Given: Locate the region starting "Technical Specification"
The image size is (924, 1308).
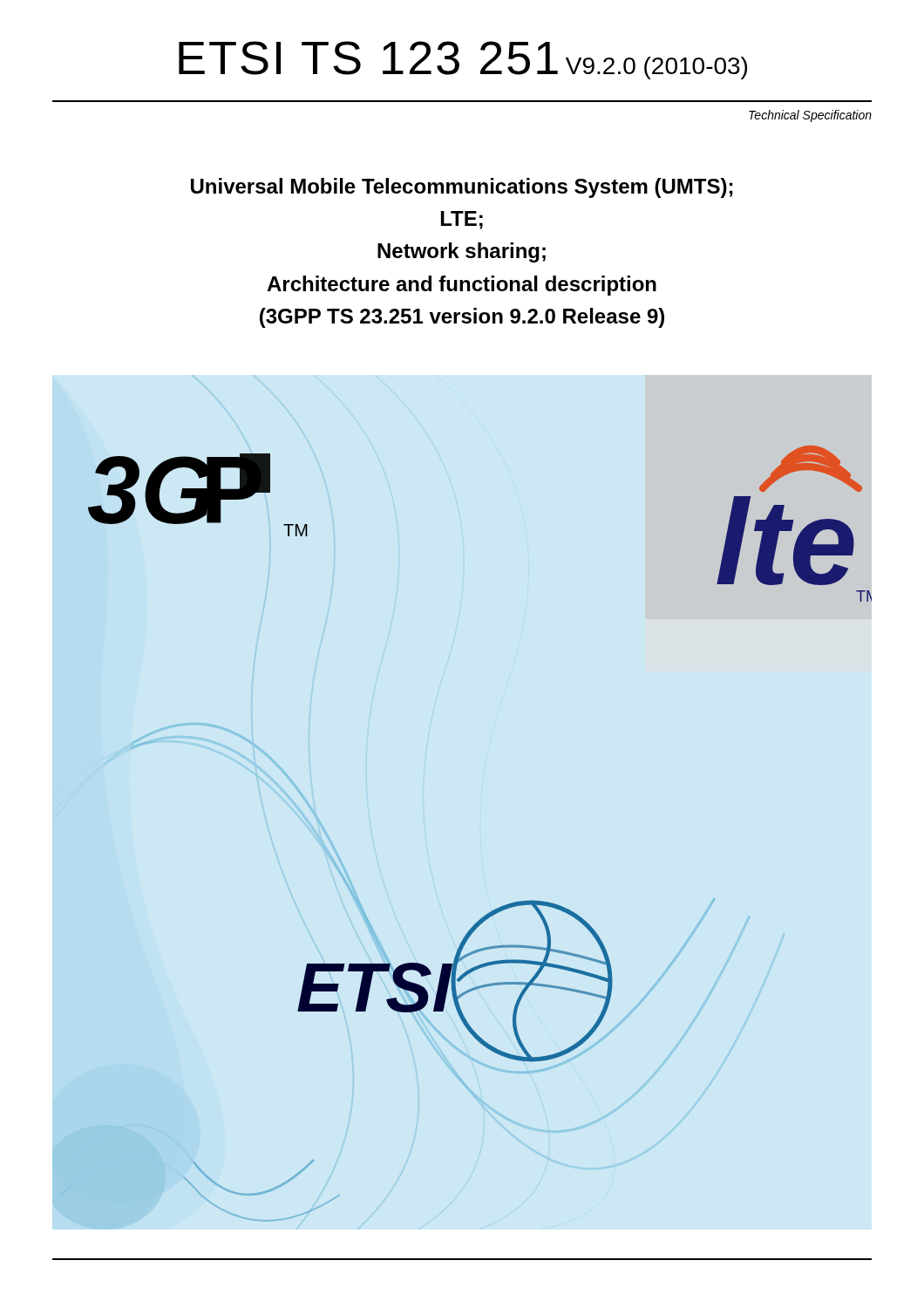Looking at the screenshot, I should click(810, 115).
